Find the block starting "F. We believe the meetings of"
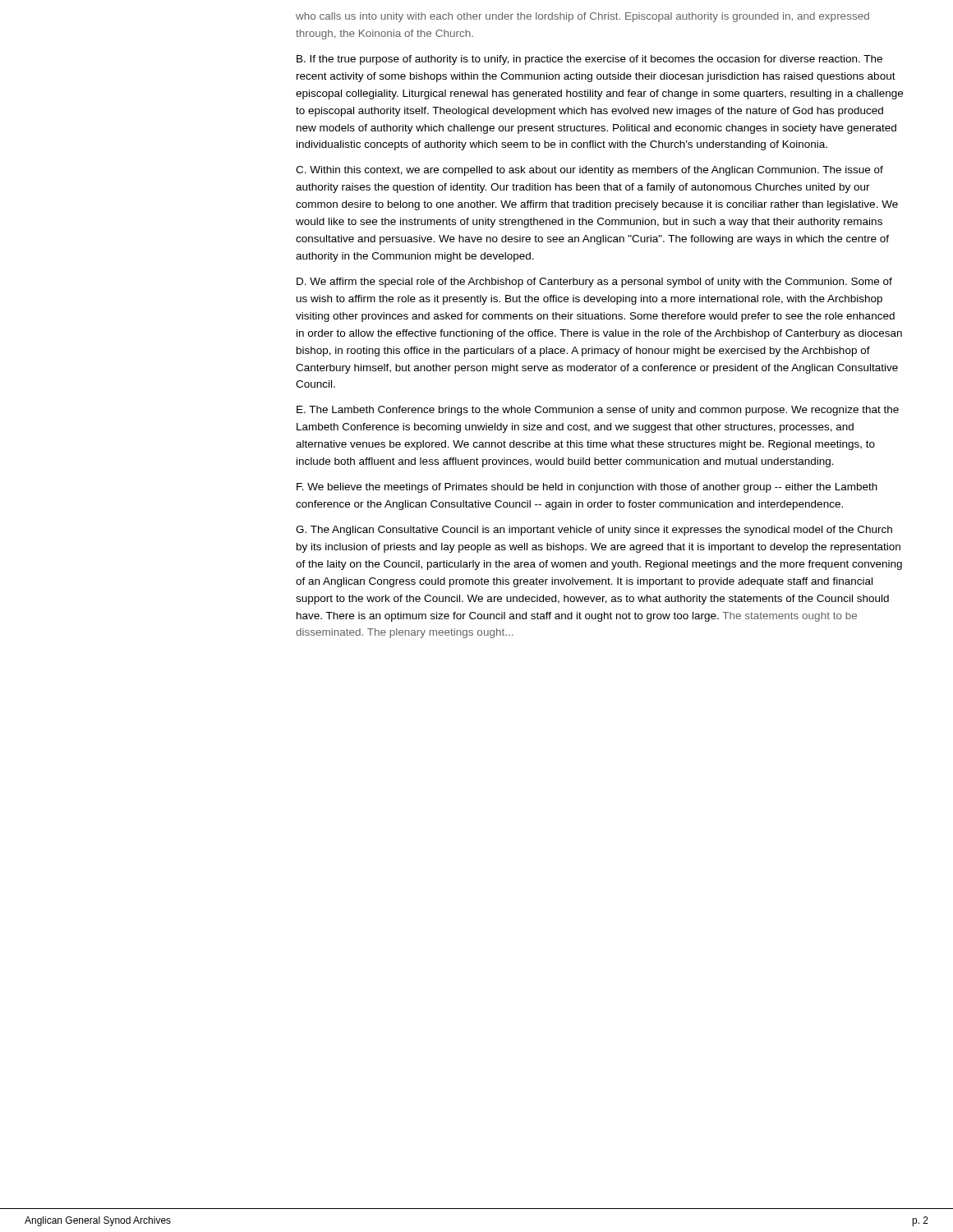This screenshot has width=953, height=1232. (x=587, y=495)
